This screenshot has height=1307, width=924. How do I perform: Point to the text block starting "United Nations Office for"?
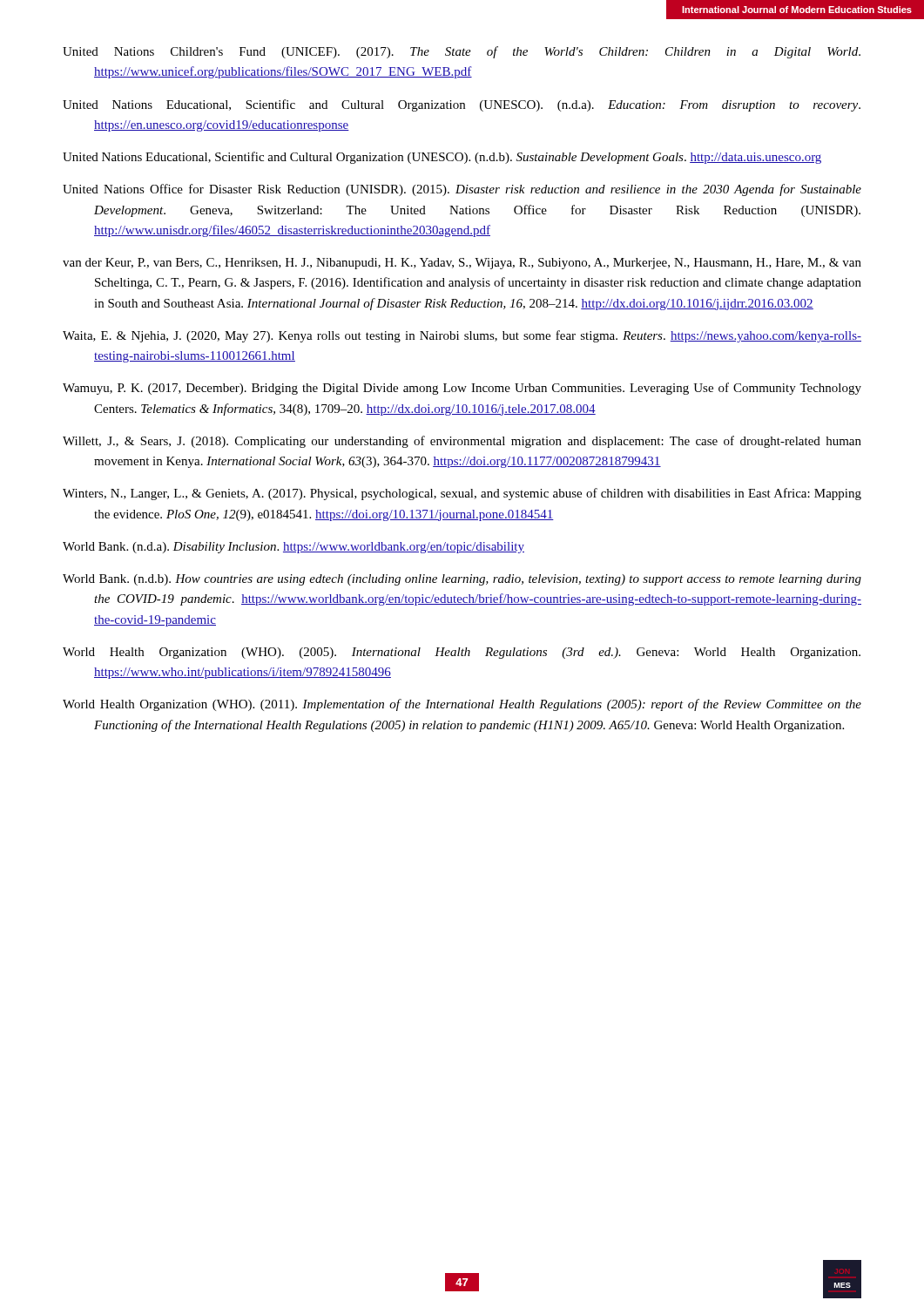462,210
